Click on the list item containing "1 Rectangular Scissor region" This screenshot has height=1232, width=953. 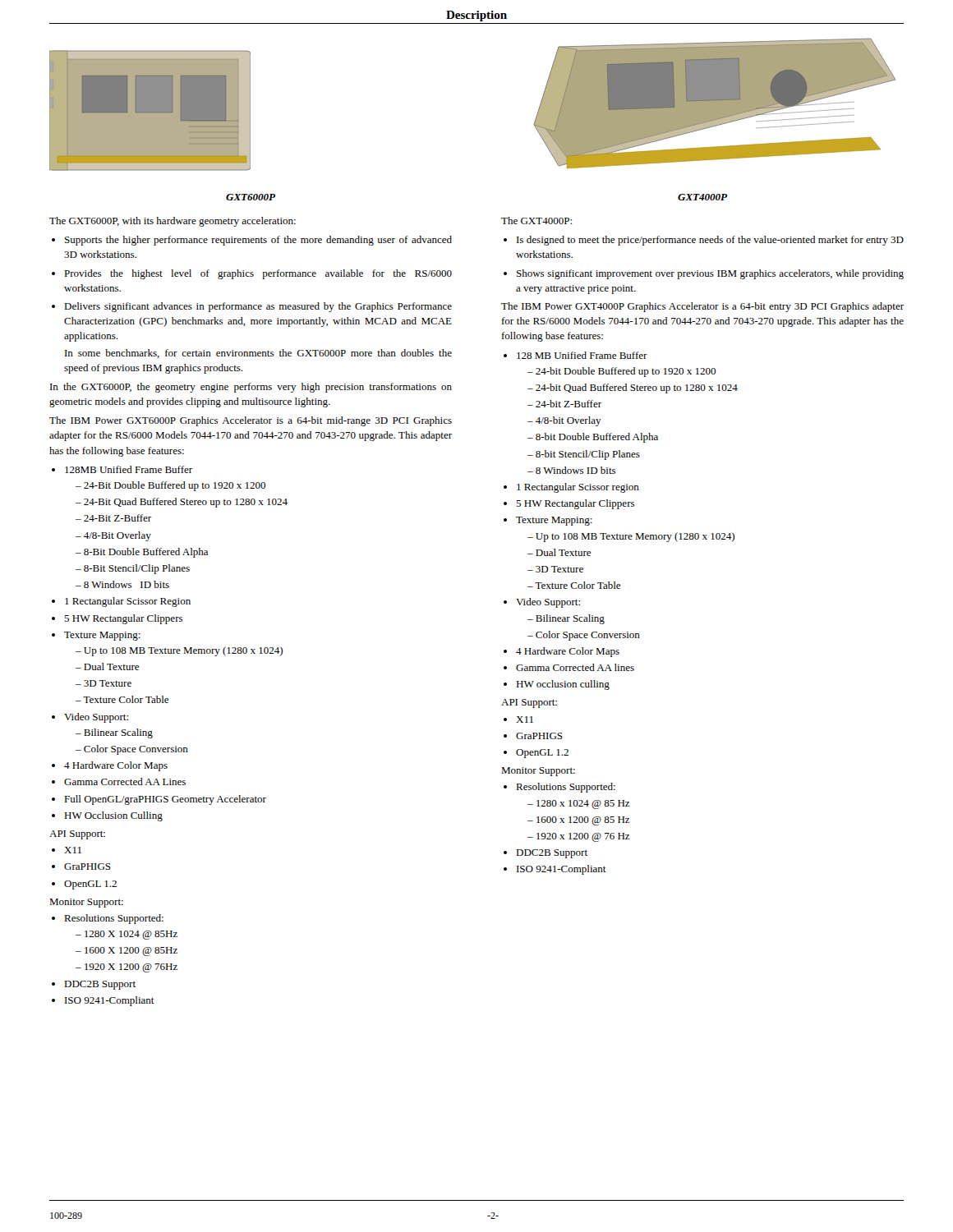(571, 488)
